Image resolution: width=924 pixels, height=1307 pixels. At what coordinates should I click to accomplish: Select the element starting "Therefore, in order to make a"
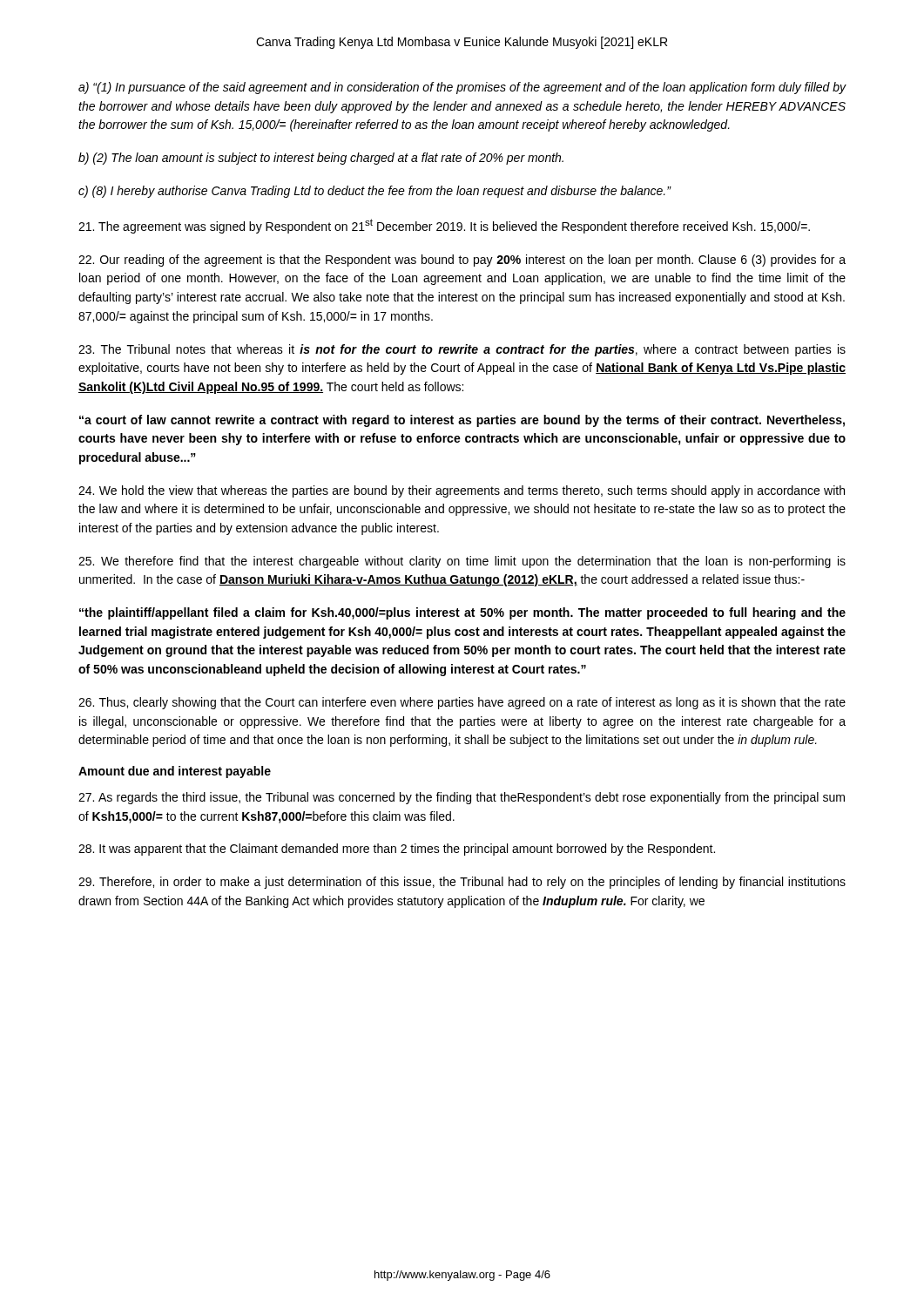click(x=462, y=891)
